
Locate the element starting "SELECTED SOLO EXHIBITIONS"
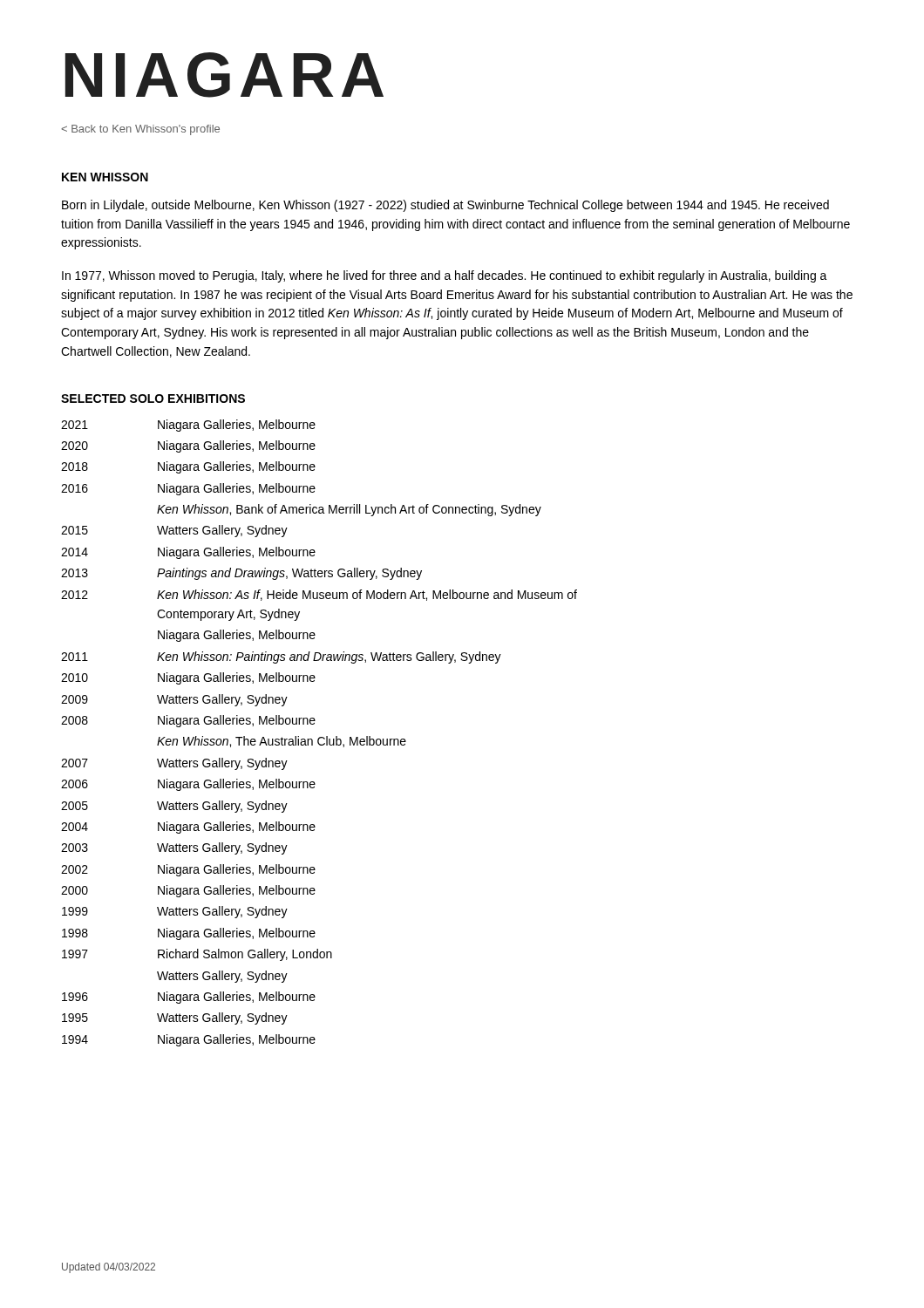coord(153,398)
